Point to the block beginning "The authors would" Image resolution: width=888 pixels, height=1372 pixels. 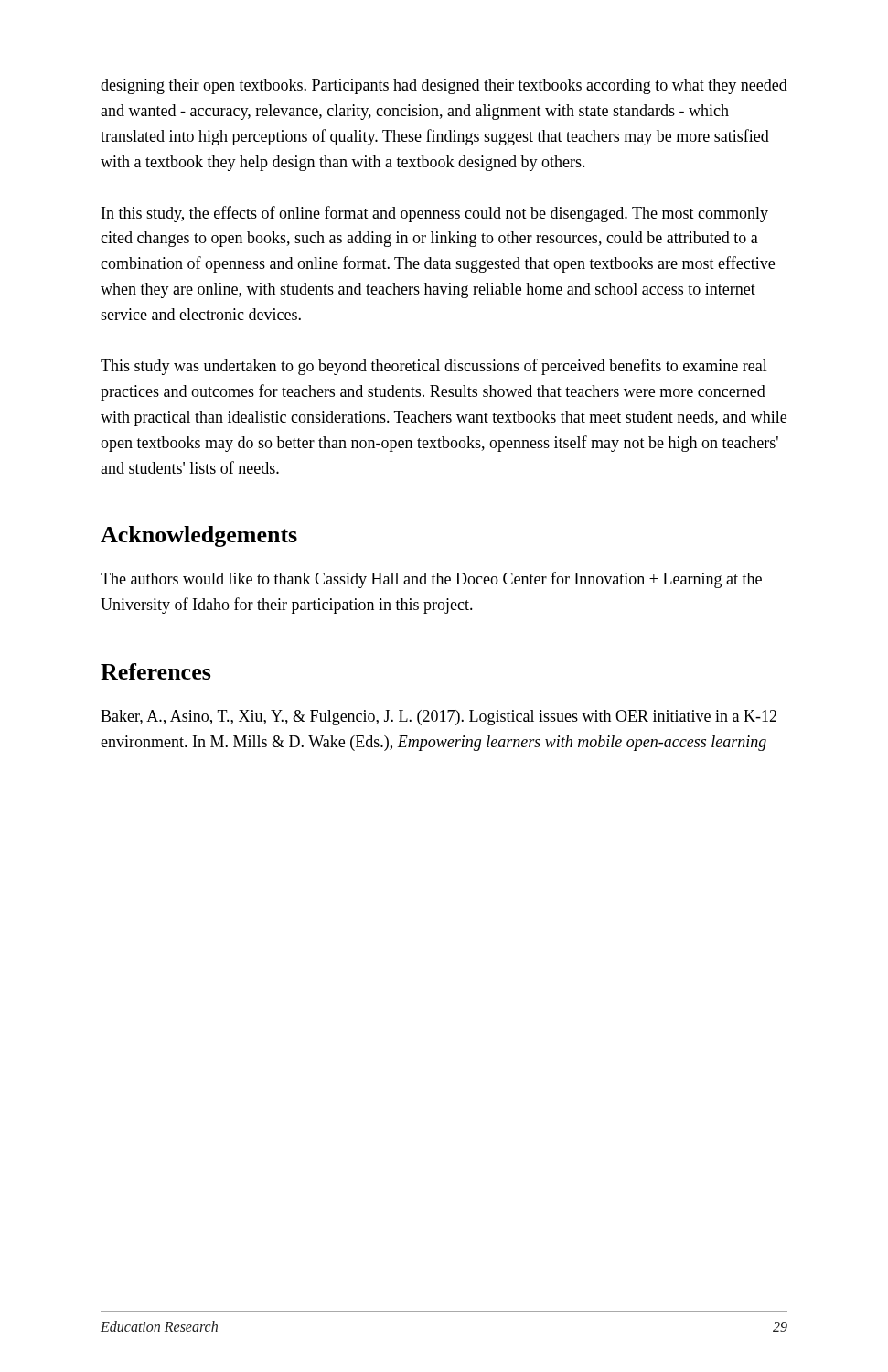coord(431,592)
